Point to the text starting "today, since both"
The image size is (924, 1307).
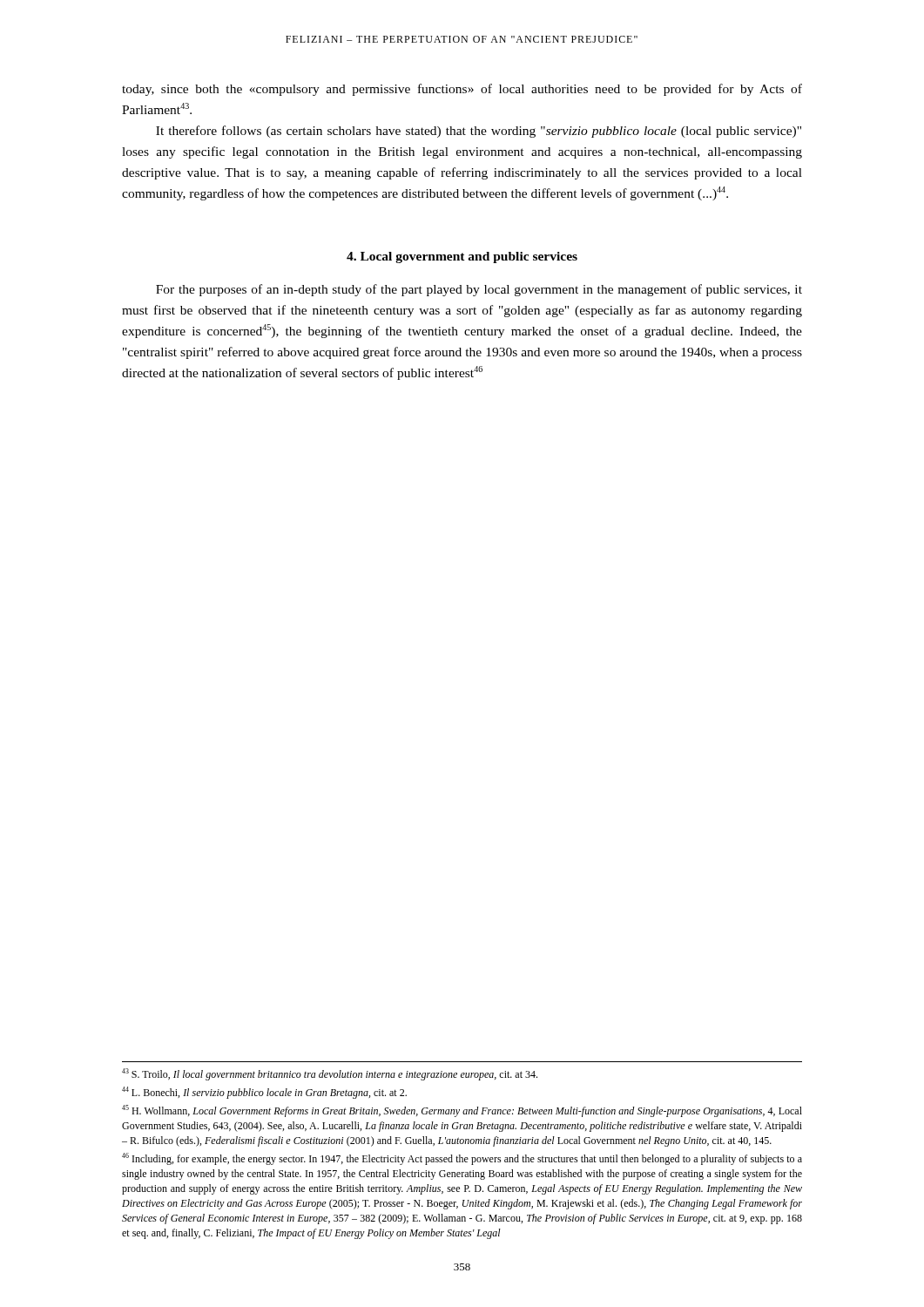pos(462,141)
